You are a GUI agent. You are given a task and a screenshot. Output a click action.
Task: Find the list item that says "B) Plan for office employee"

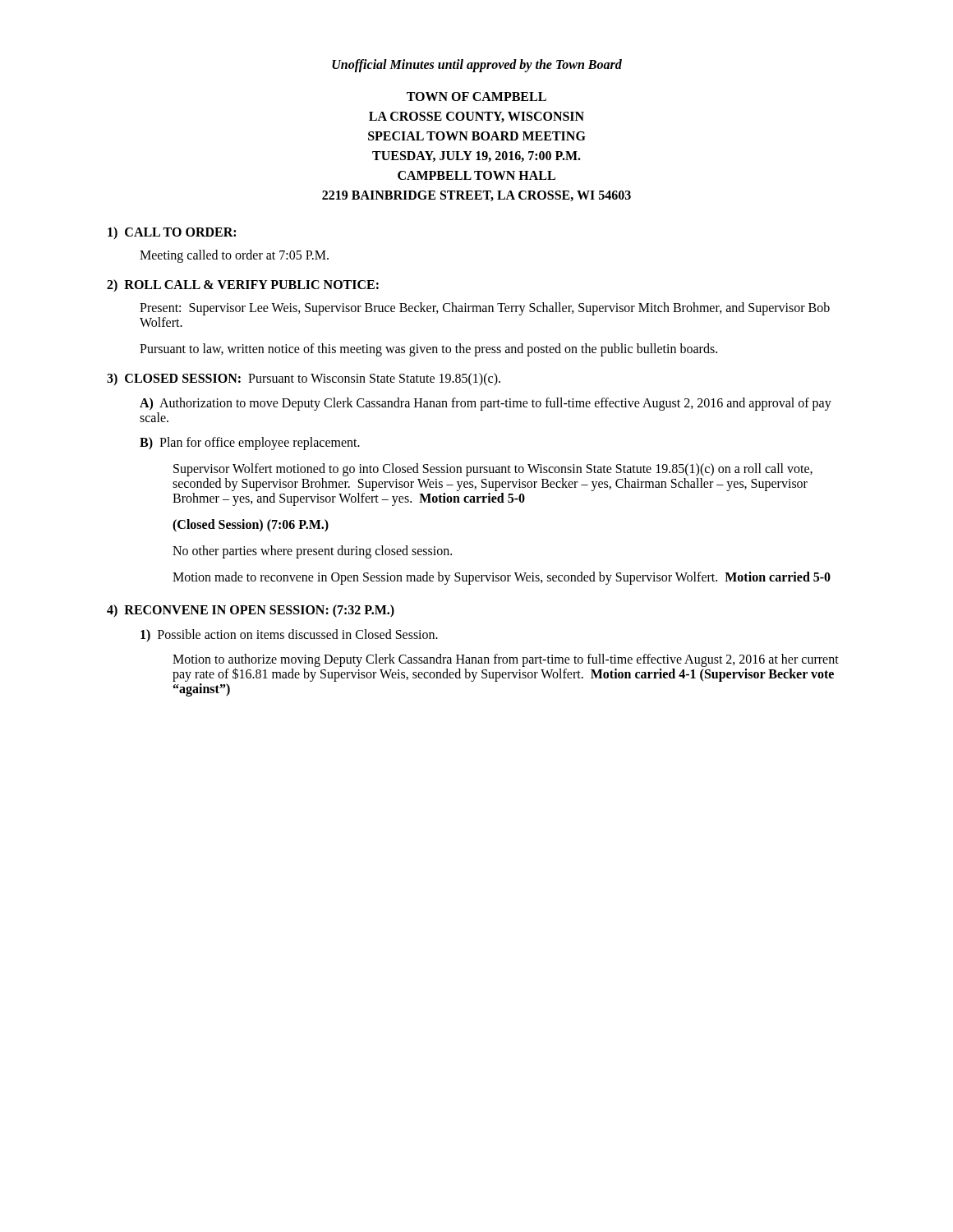tap(250, 442)
